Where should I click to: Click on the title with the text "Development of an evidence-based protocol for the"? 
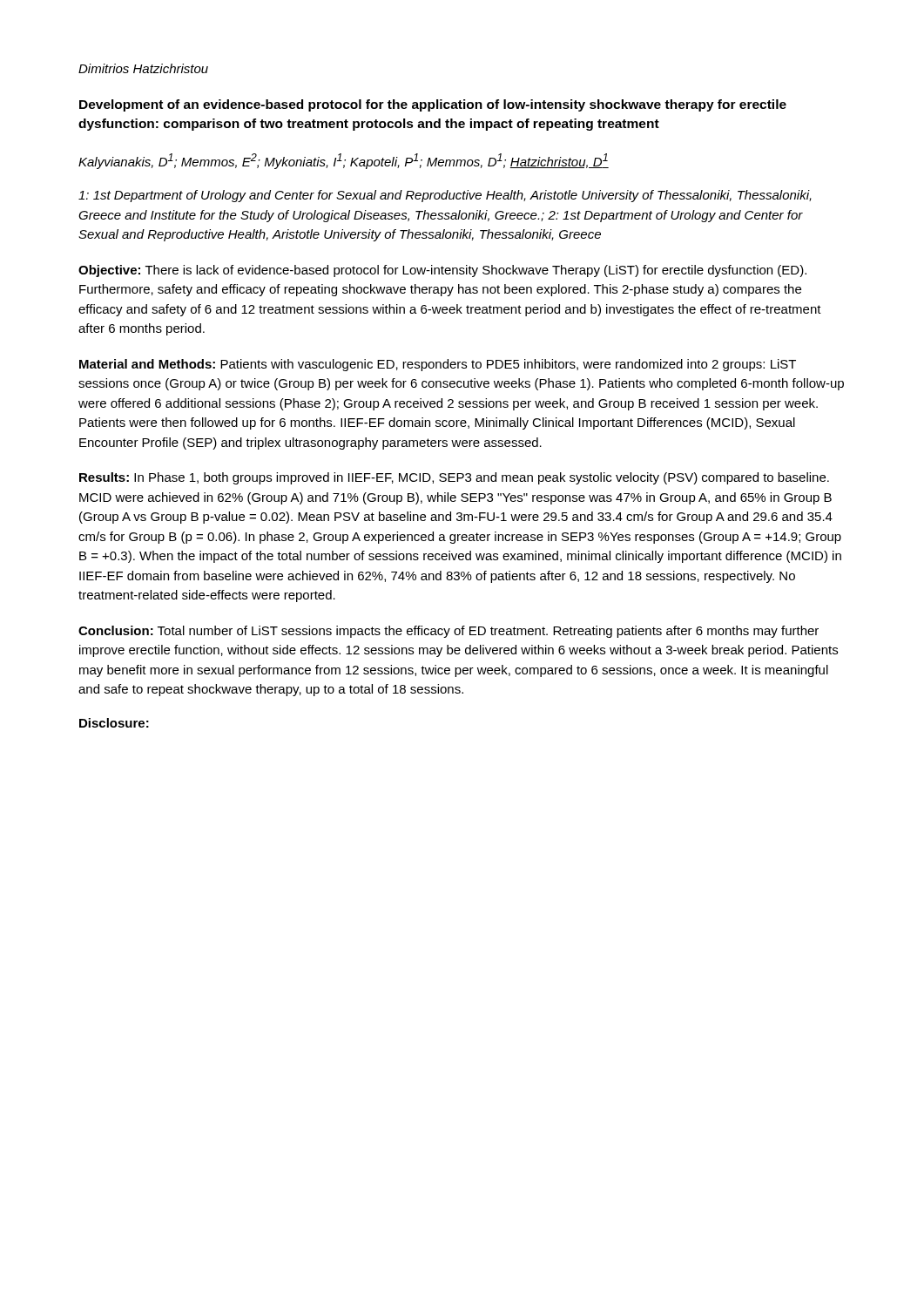pyautogui.click(x=432, y=114)
